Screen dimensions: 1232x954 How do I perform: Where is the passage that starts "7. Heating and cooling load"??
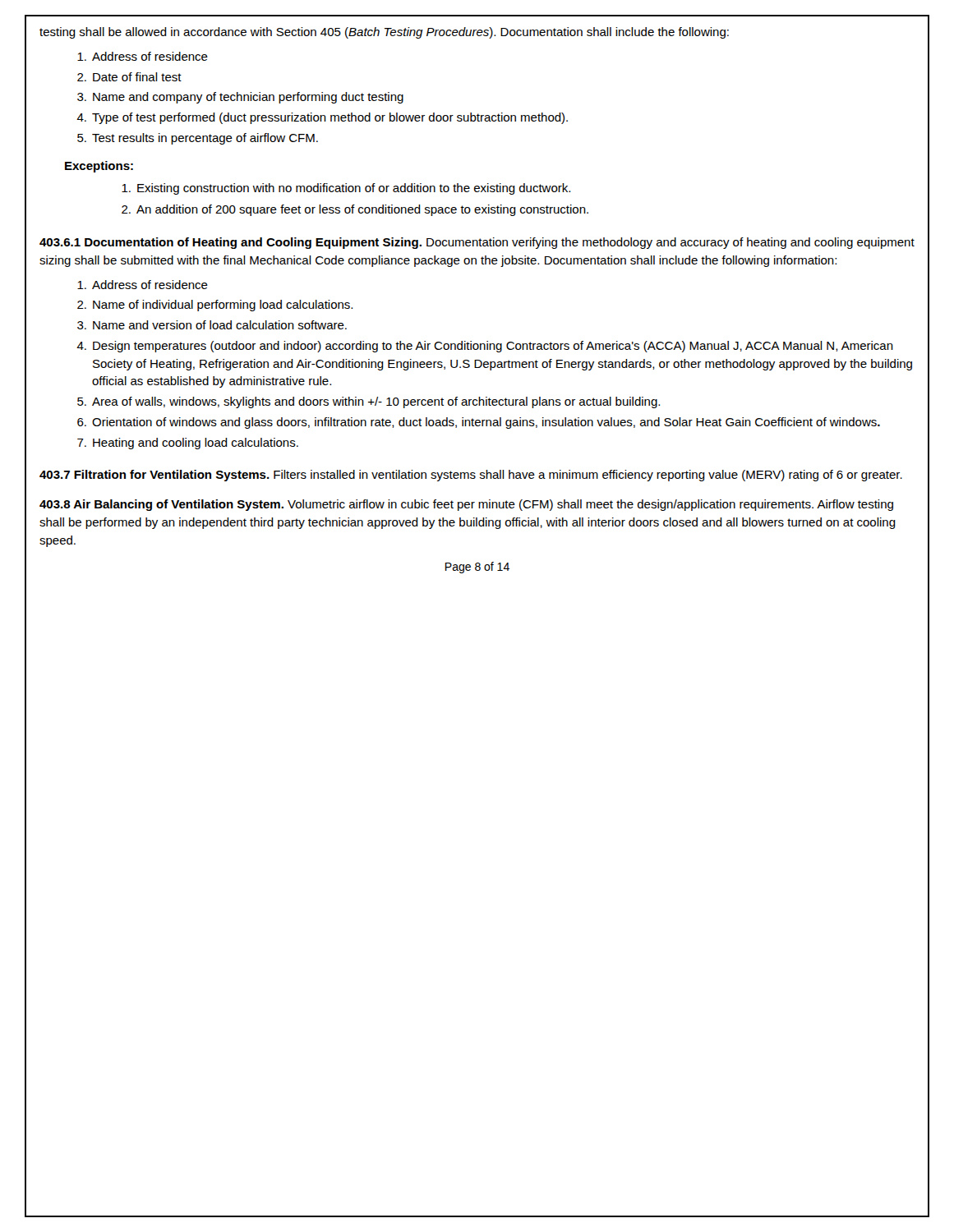click(182, 442)
